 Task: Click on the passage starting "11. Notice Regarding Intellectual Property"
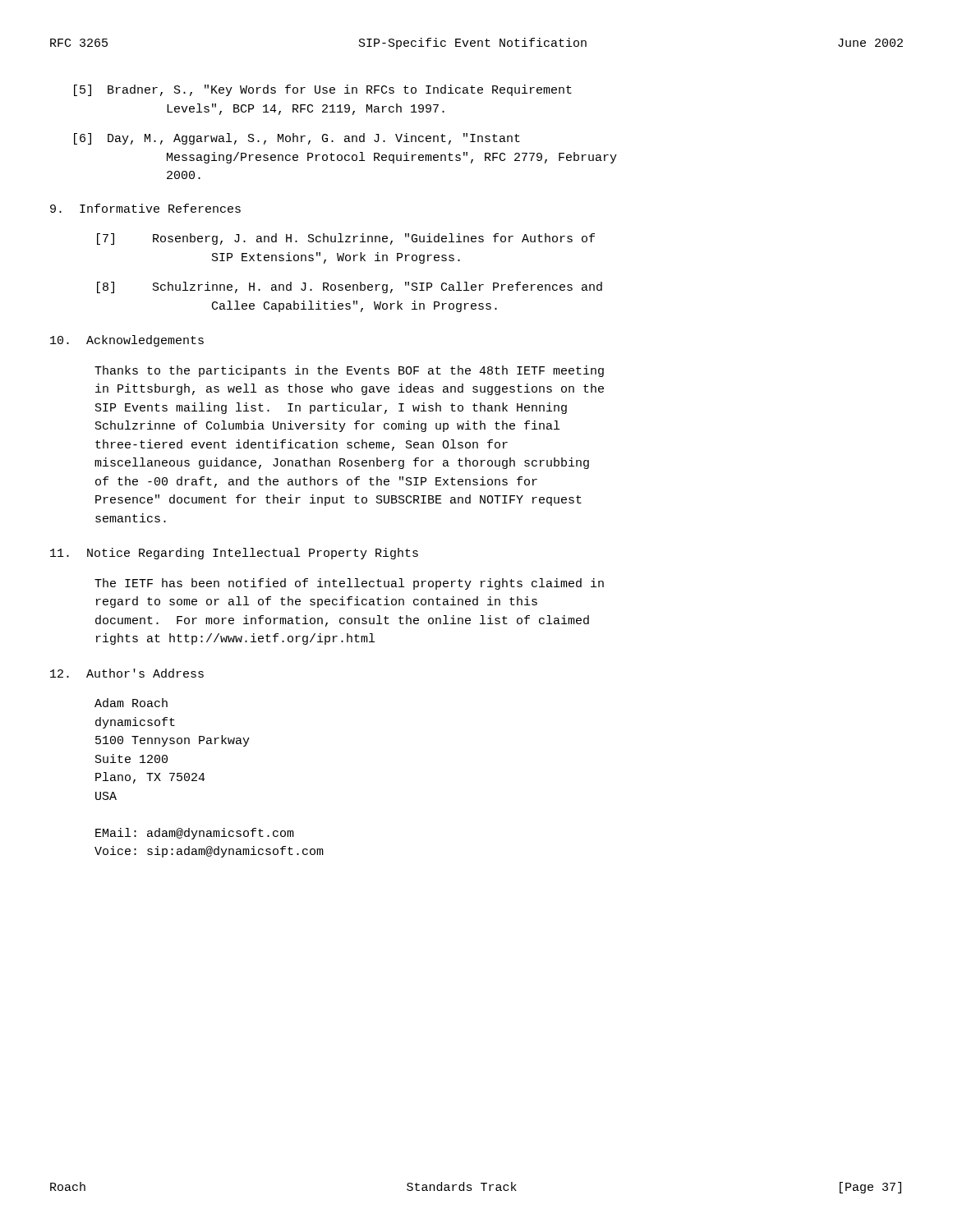pos(234,554)
